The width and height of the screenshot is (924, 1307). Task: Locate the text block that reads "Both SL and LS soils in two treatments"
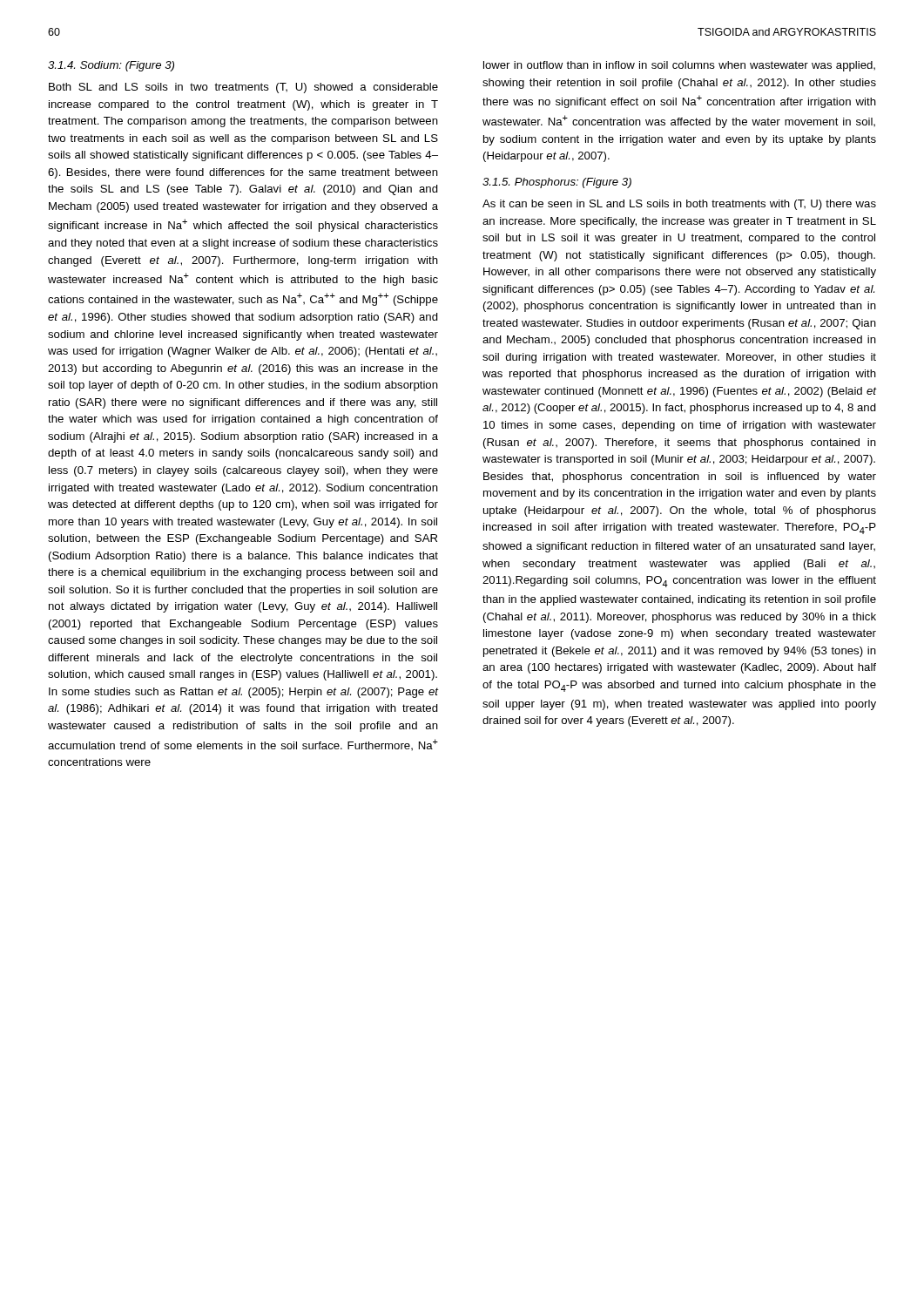[x=243, y=425]
